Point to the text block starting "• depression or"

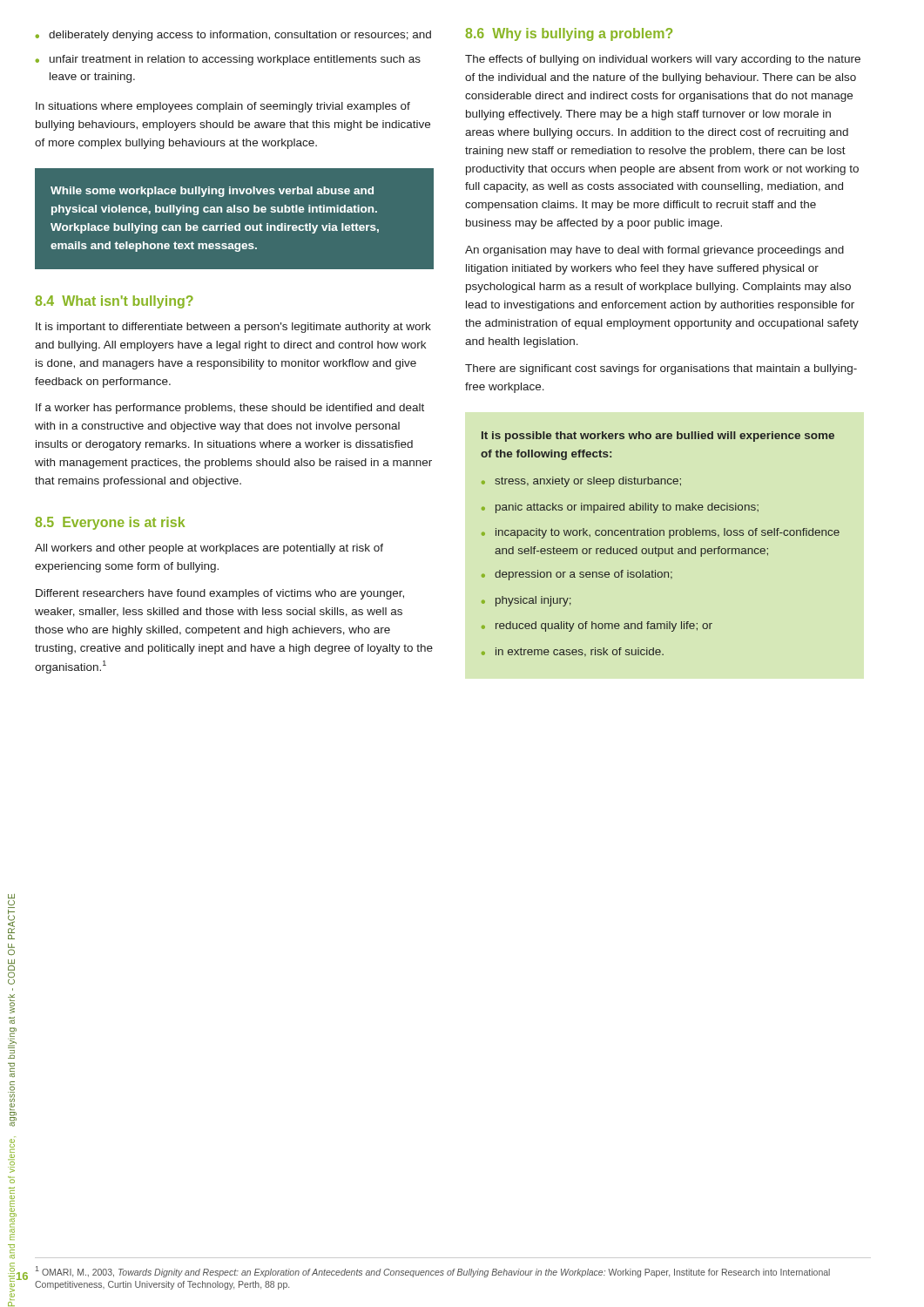[x=664, y=575]
